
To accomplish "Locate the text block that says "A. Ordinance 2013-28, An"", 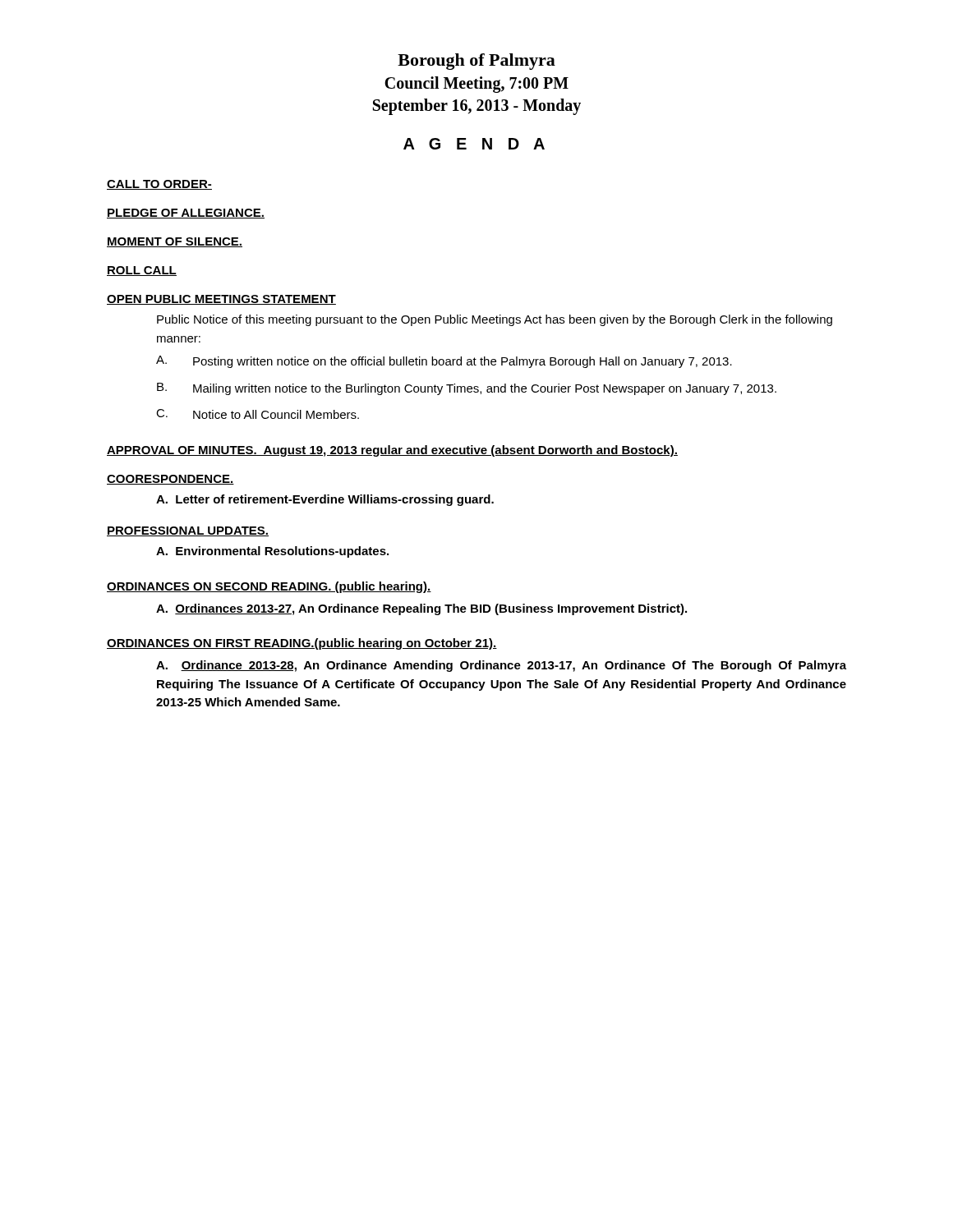I will click(501, 683).
